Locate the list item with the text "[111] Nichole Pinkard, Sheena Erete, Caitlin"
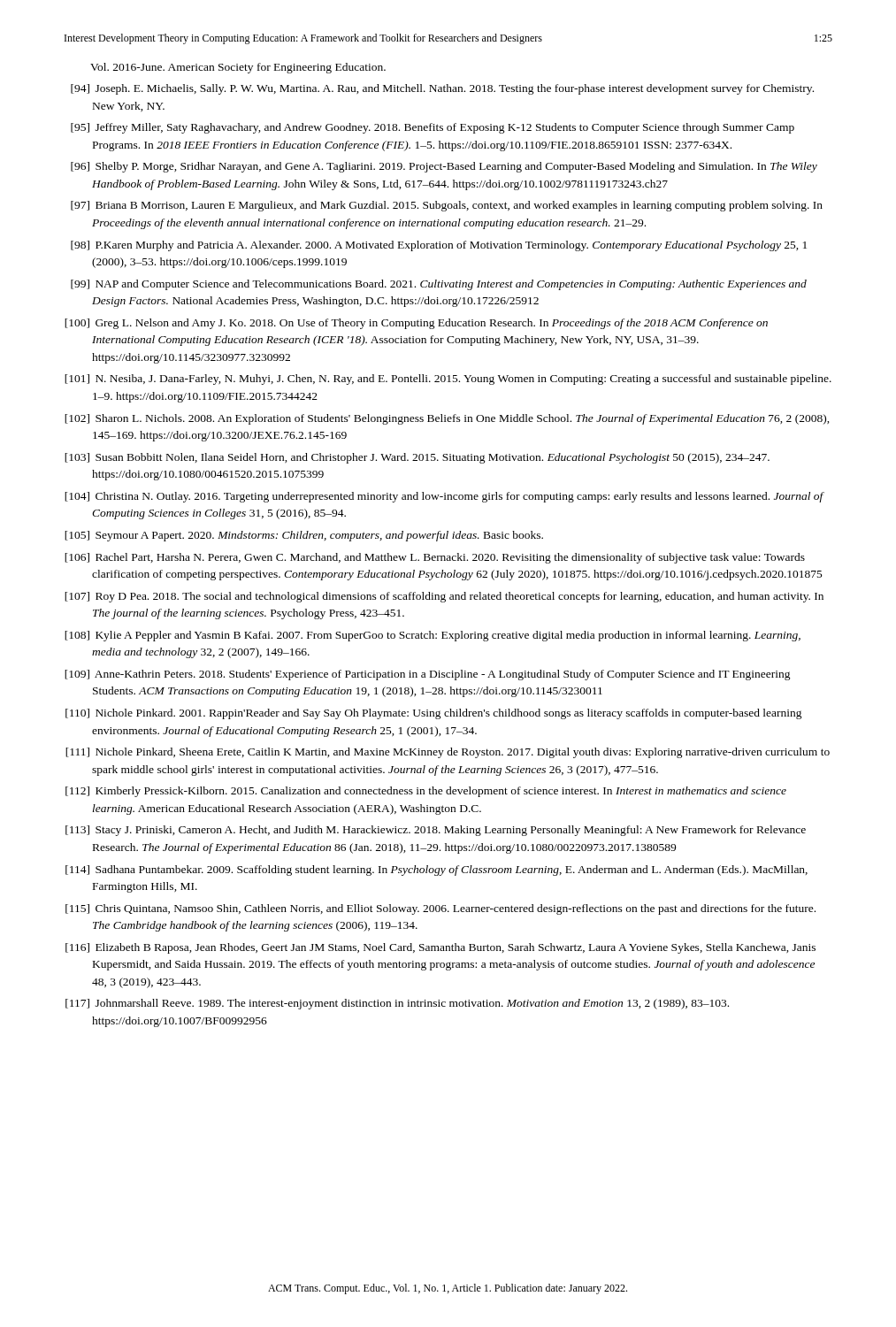896x1327 pixels. tap(448, 761)
